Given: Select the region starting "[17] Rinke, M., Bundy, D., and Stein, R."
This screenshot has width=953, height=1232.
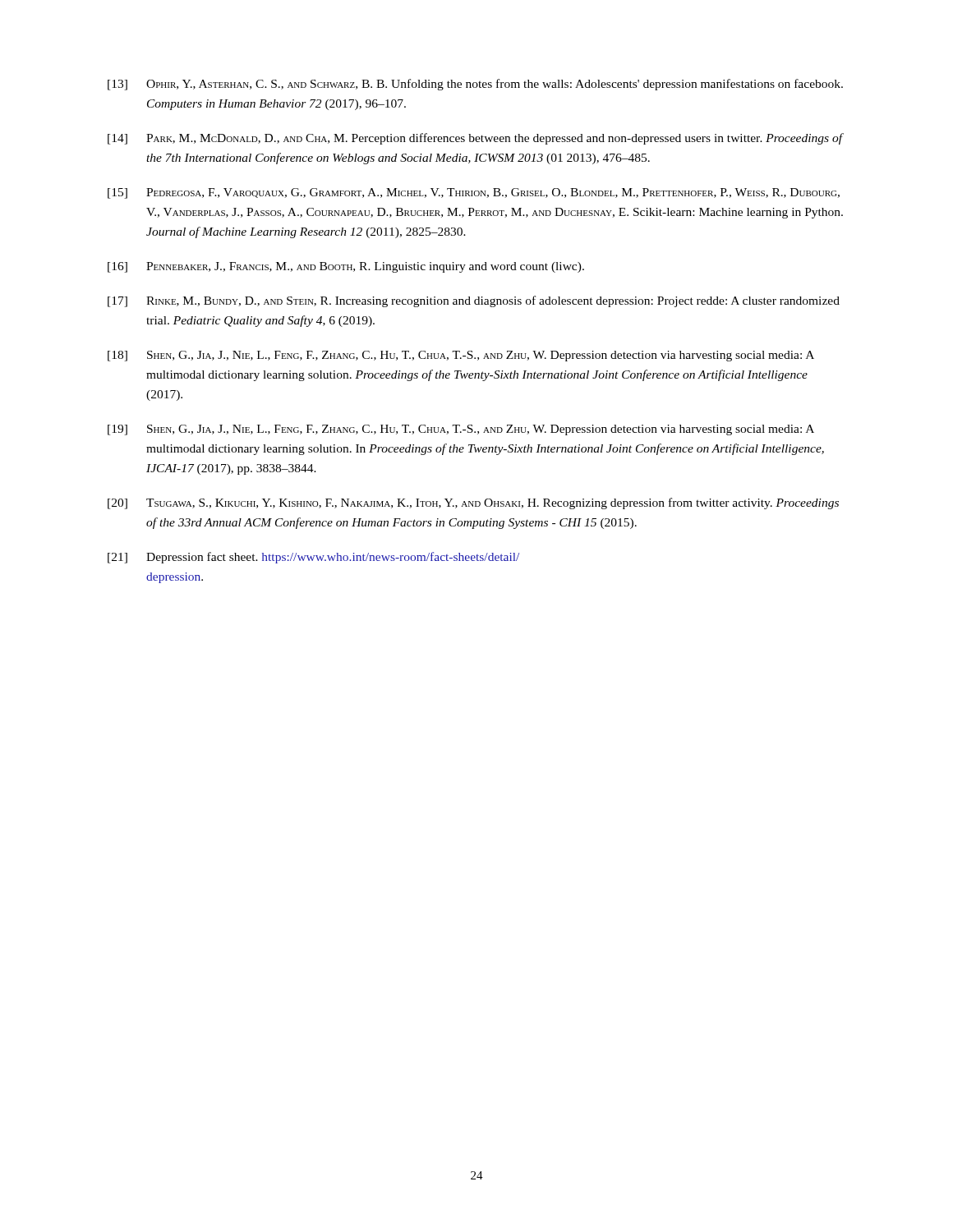Looking at the screenshot, I should pos(476,311).
